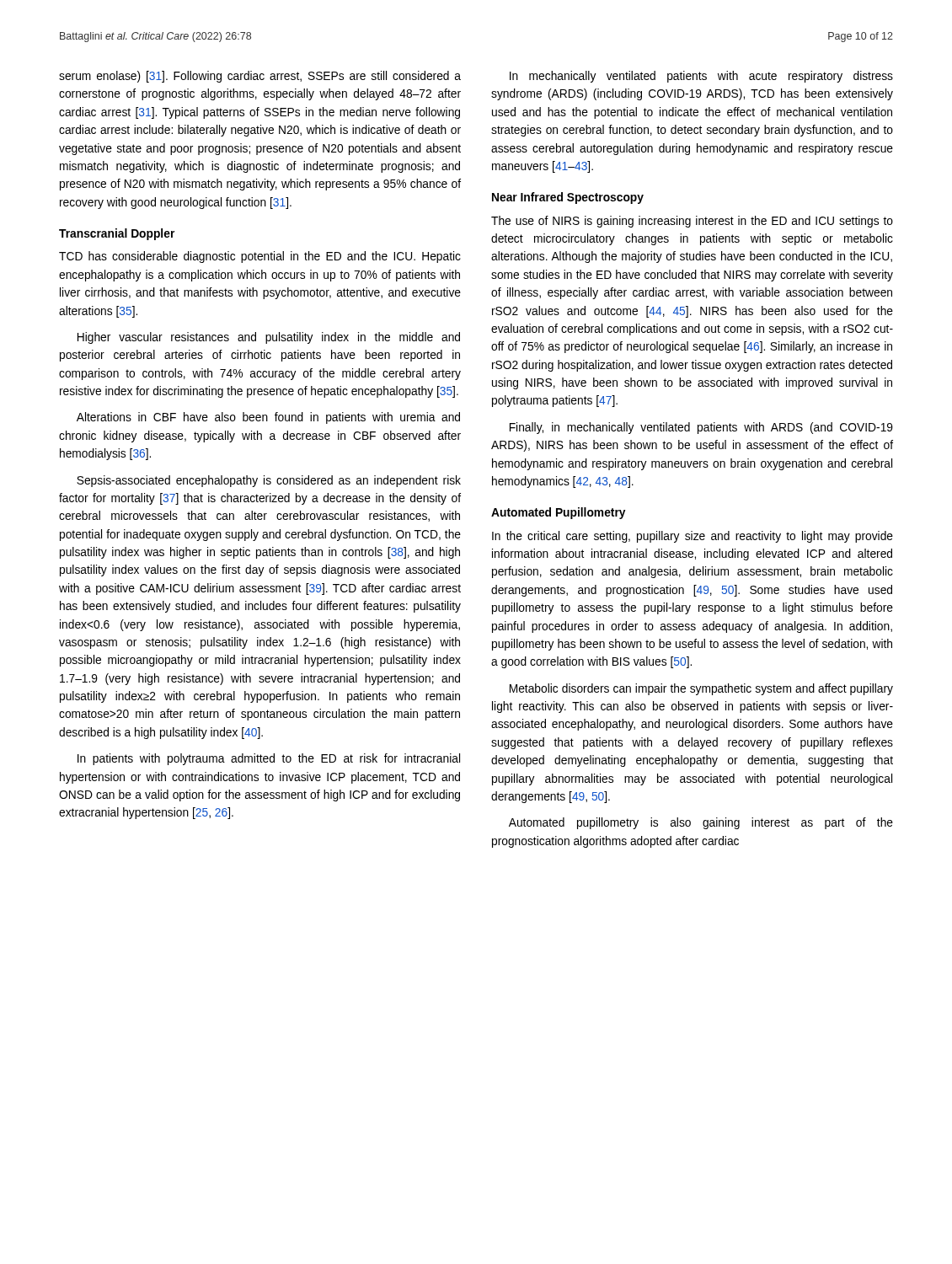Find the region starting "In the critical"

click(692, 689)
